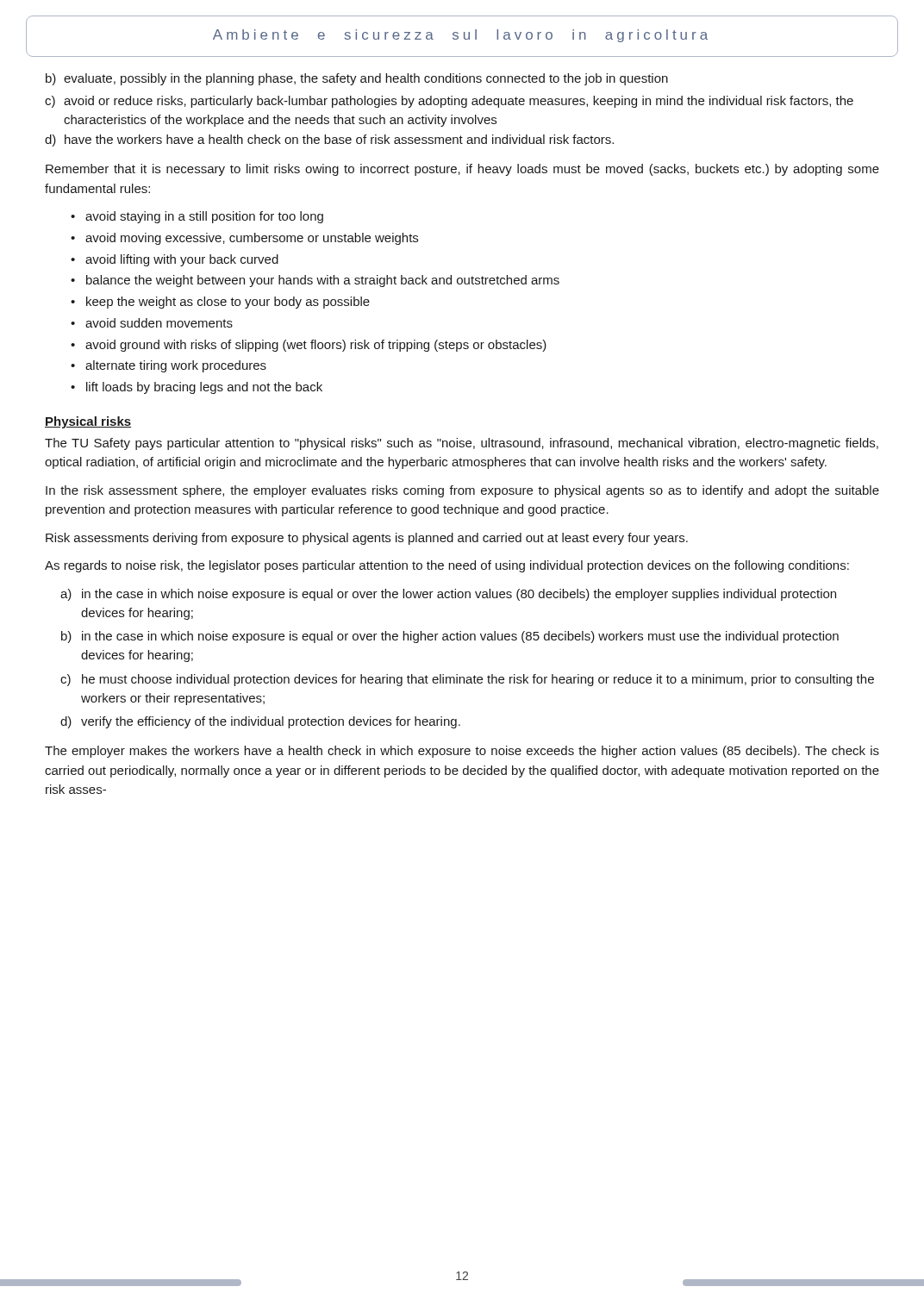Where is the passage that starts "•lift loads by"?
924x1293 pixels.
(x=197, y=387)
